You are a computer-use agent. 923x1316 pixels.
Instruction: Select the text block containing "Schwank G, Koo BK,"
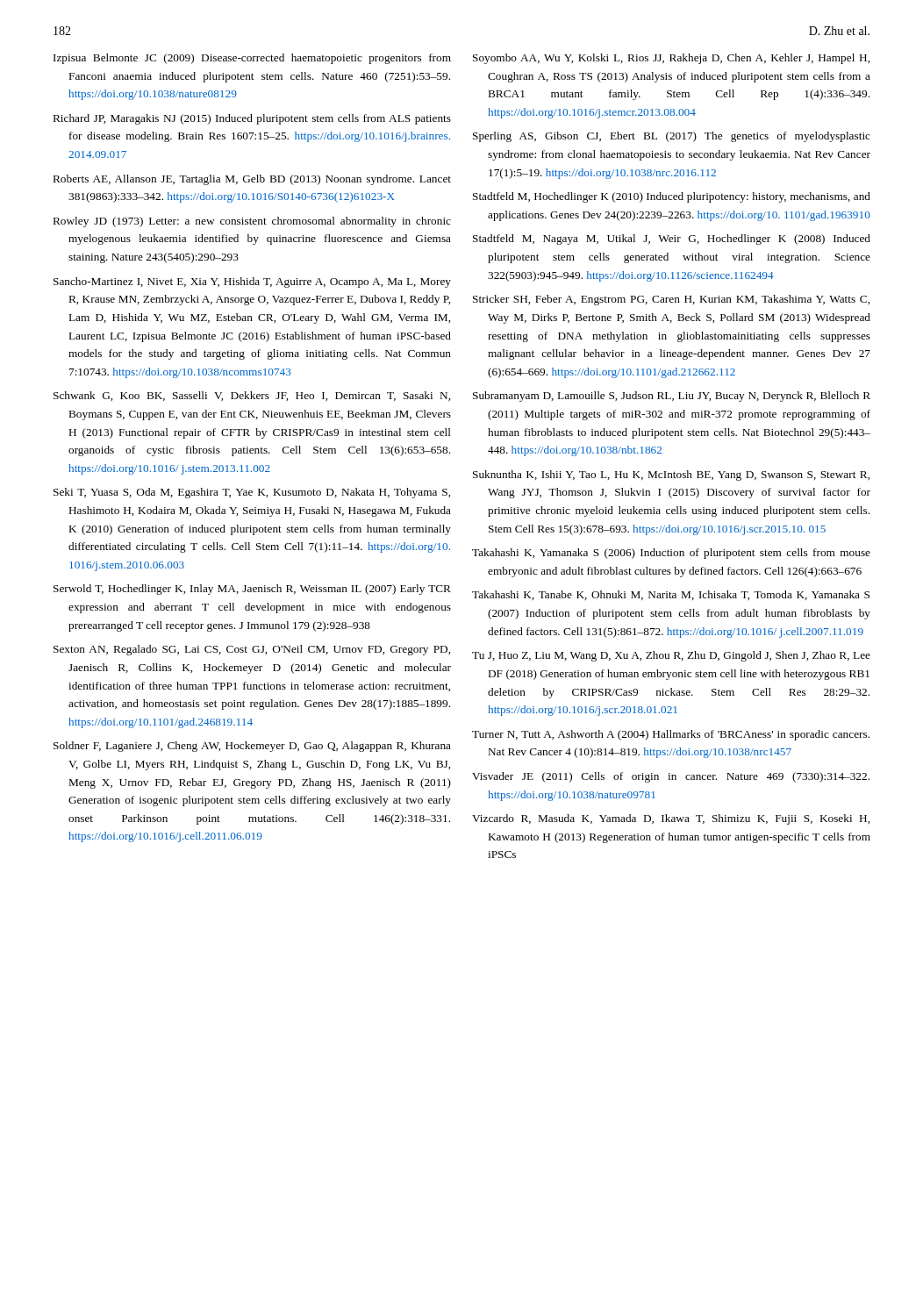coord(252,432)
